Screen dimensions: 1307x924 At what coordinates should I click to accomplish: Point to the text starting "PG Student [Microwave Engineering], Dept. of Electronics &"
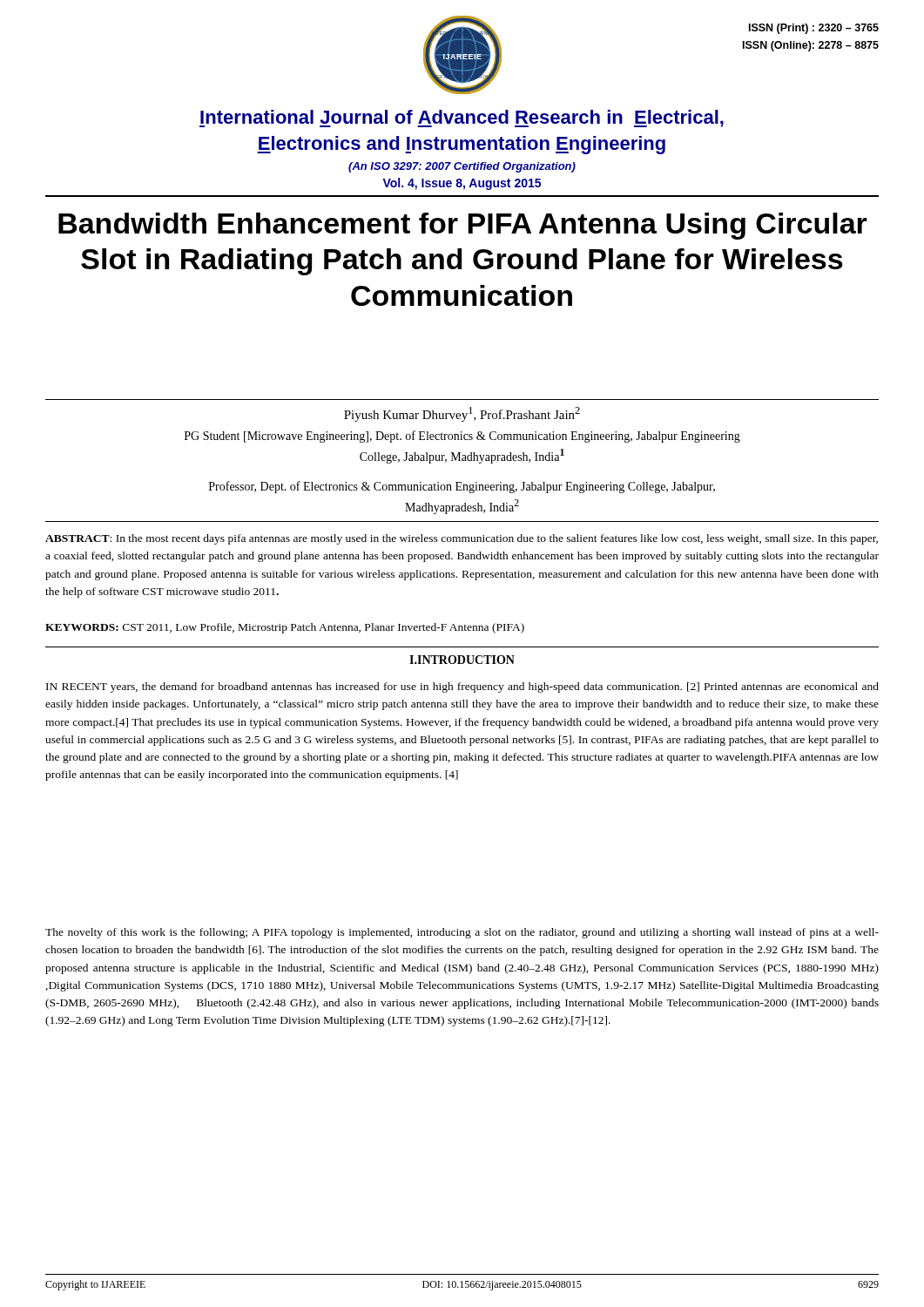tap(462, 446)
